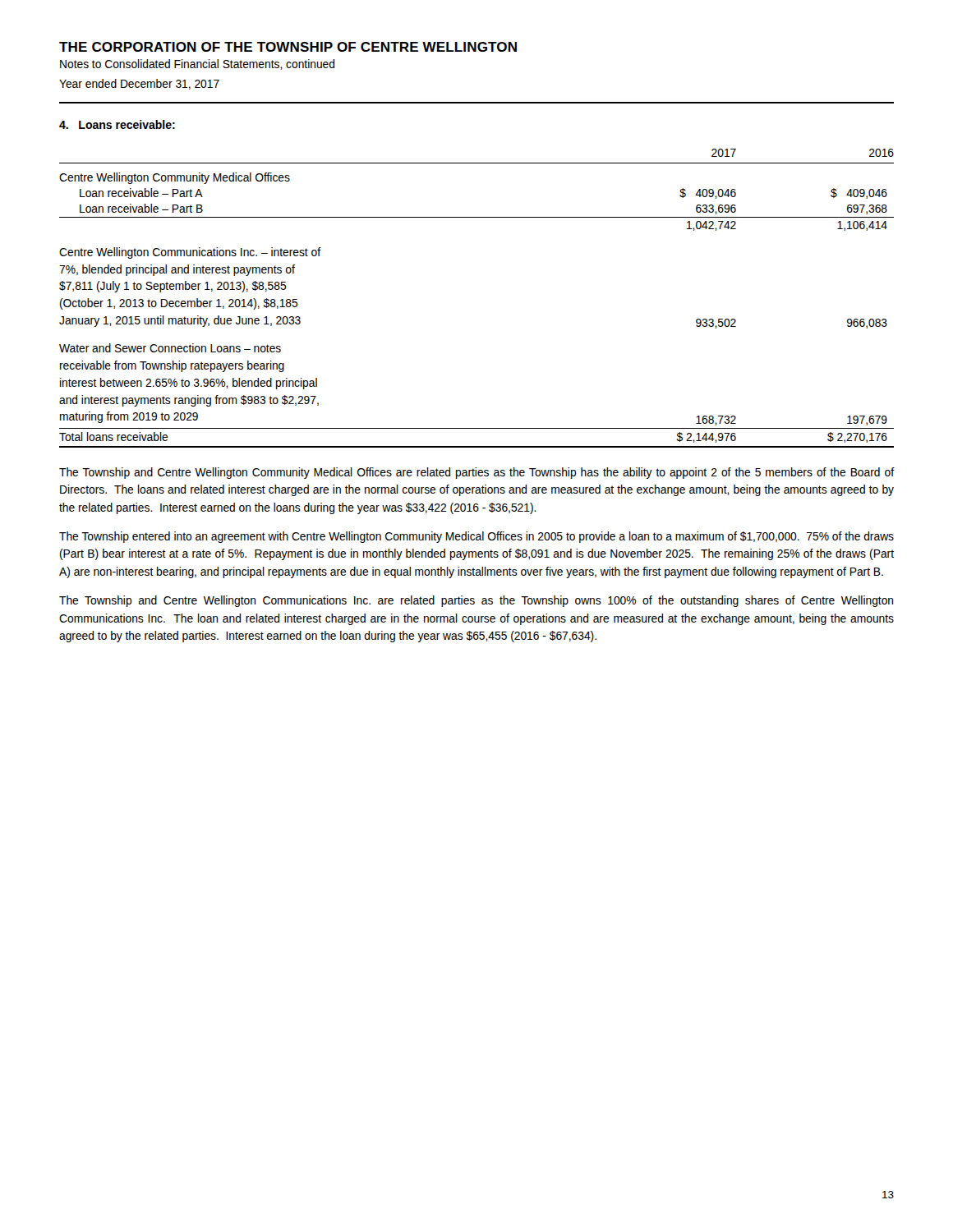The image size is (953, 1232).
Task: Navigate to the passage starting "4. Loans receivable:"
Action: click(117, 125)
